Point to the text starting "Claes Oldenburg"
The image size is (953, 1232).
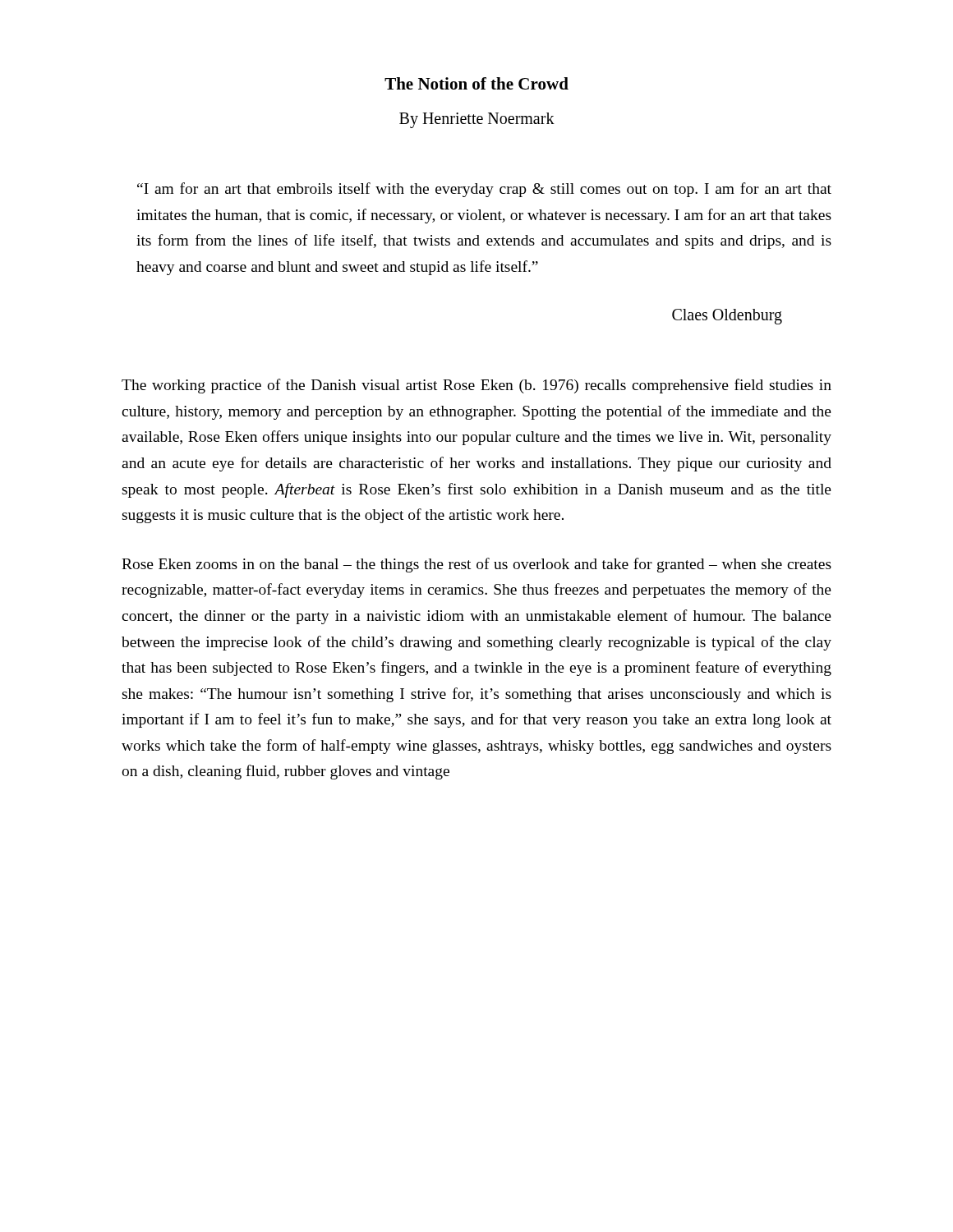point(727,315)
